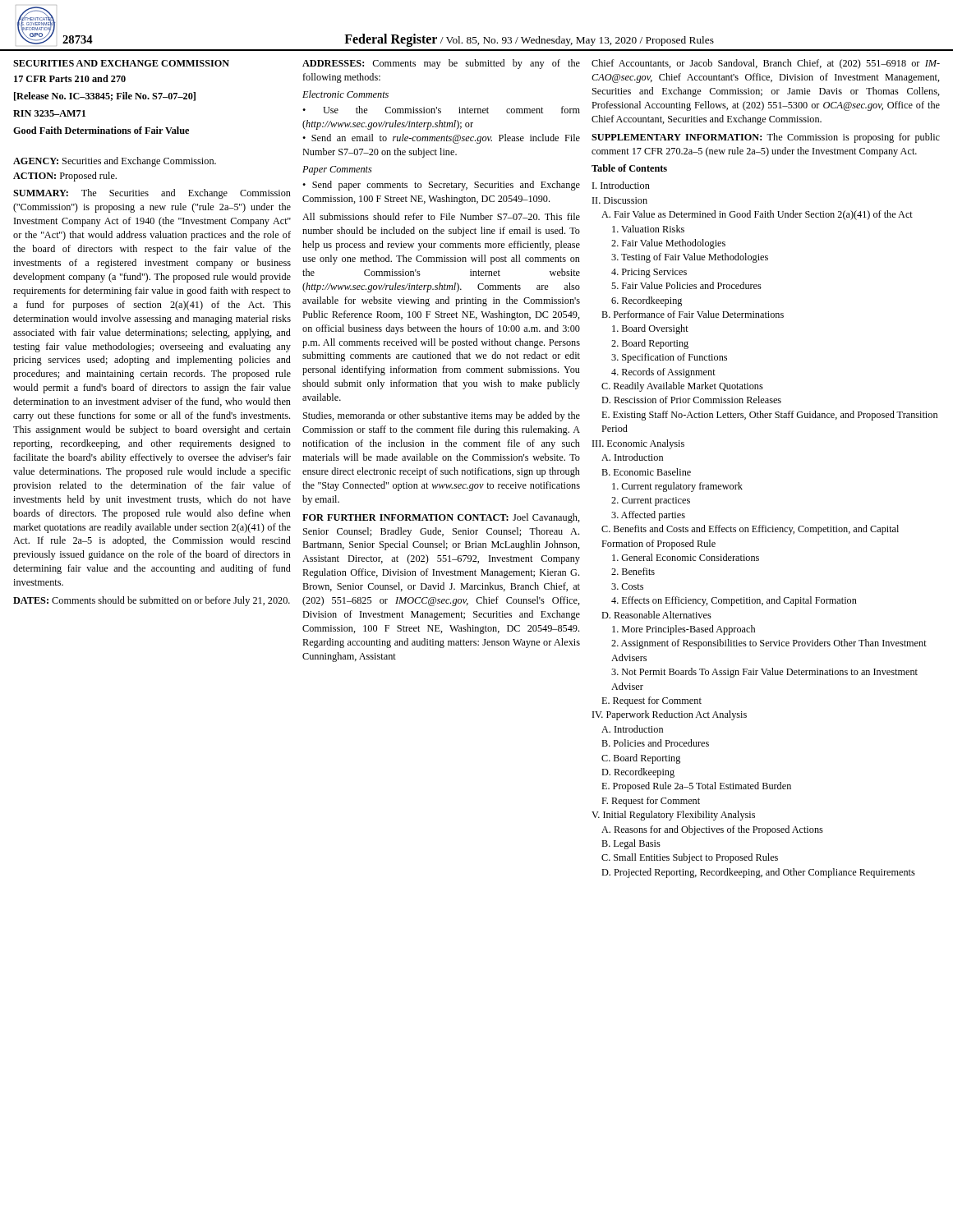Point to the element starting "Electronic Comments"
Image resolution: width=953 pixels, height=1232 pixels.
(x=346, y=94)
